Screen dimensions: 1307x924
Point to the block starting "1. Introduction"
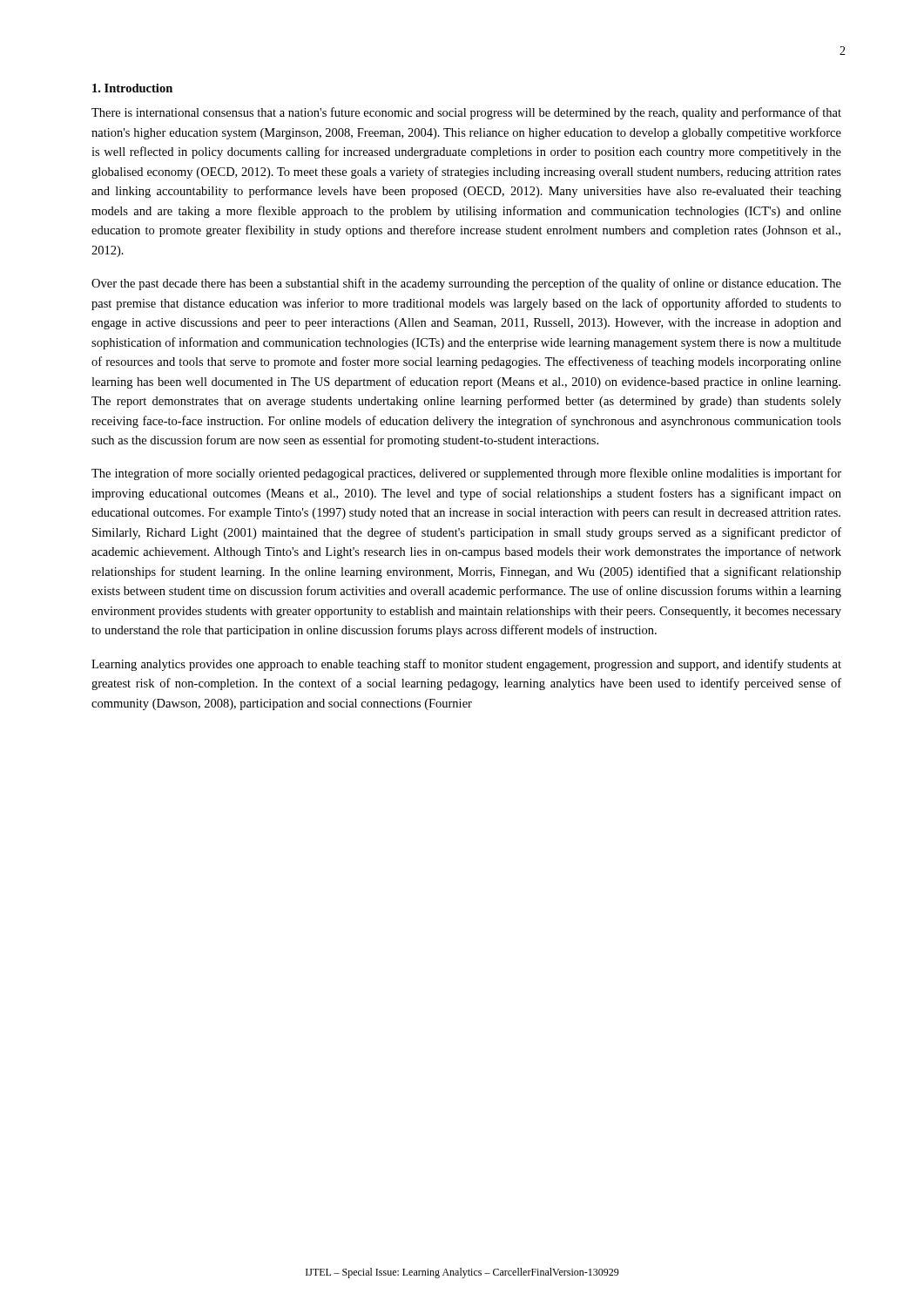coord(132,88)
